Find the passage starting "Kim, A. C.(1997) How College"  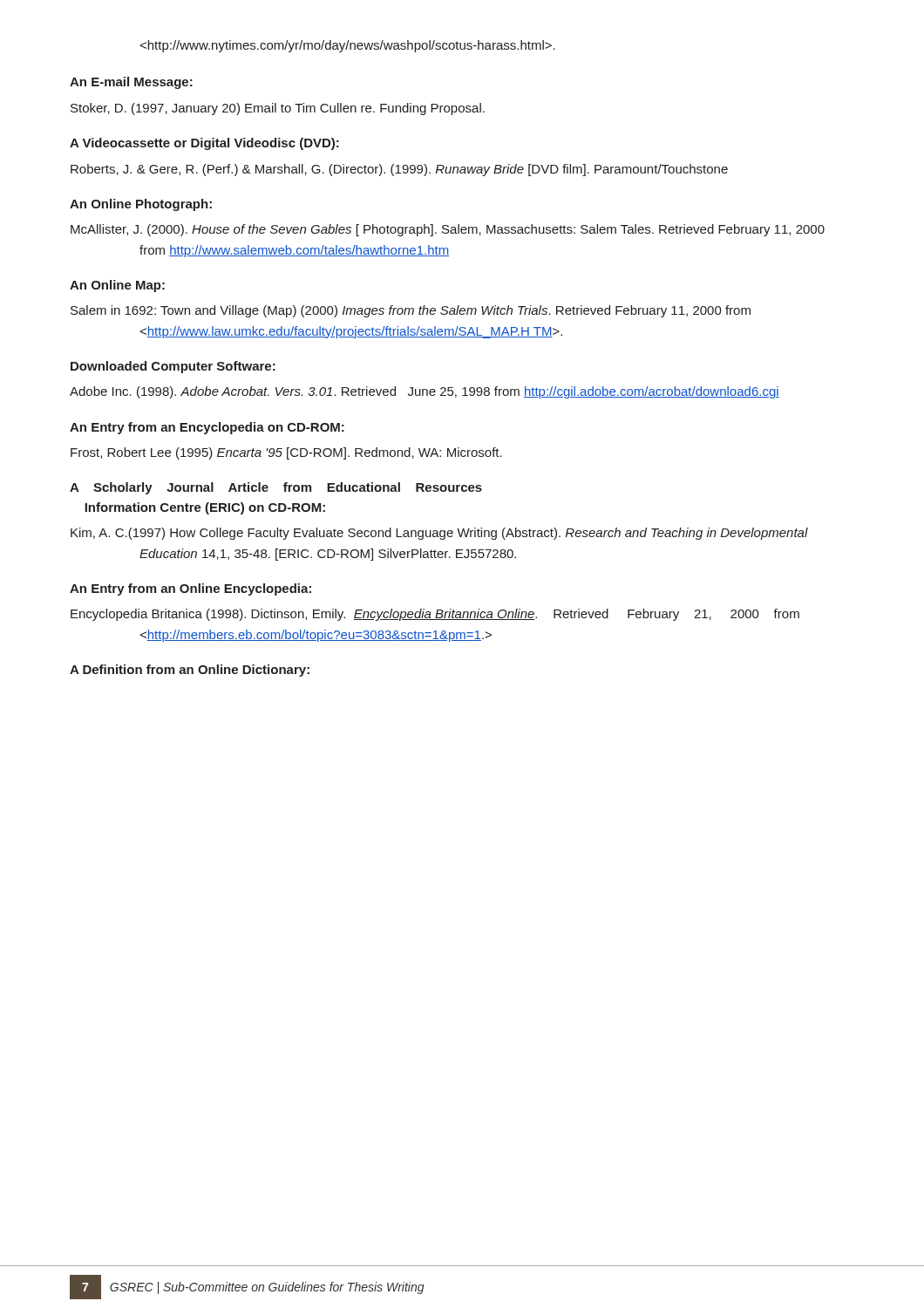pos(439,543)
